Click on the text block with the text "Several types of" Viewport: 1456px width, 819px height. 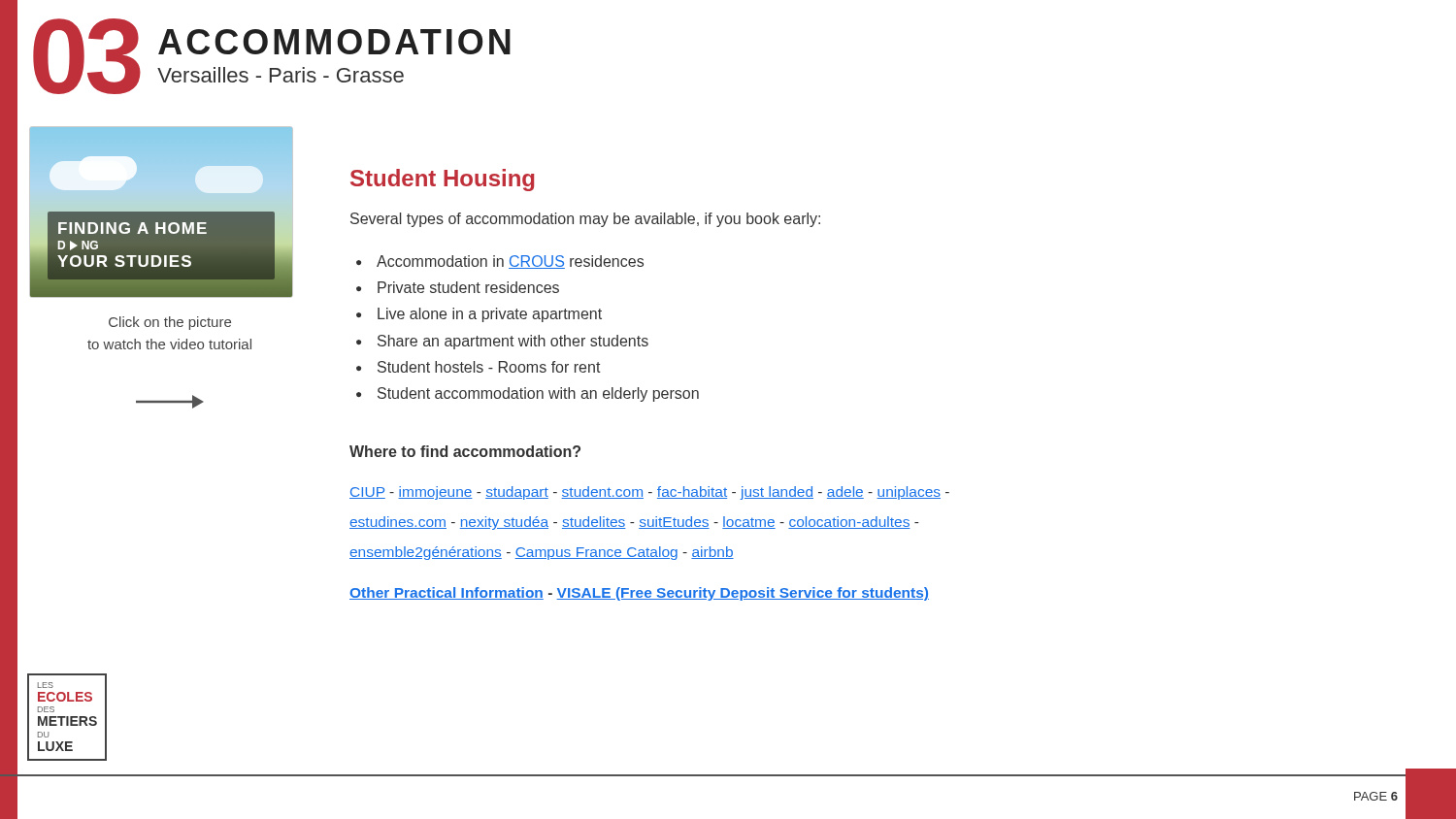click(585, 220)
